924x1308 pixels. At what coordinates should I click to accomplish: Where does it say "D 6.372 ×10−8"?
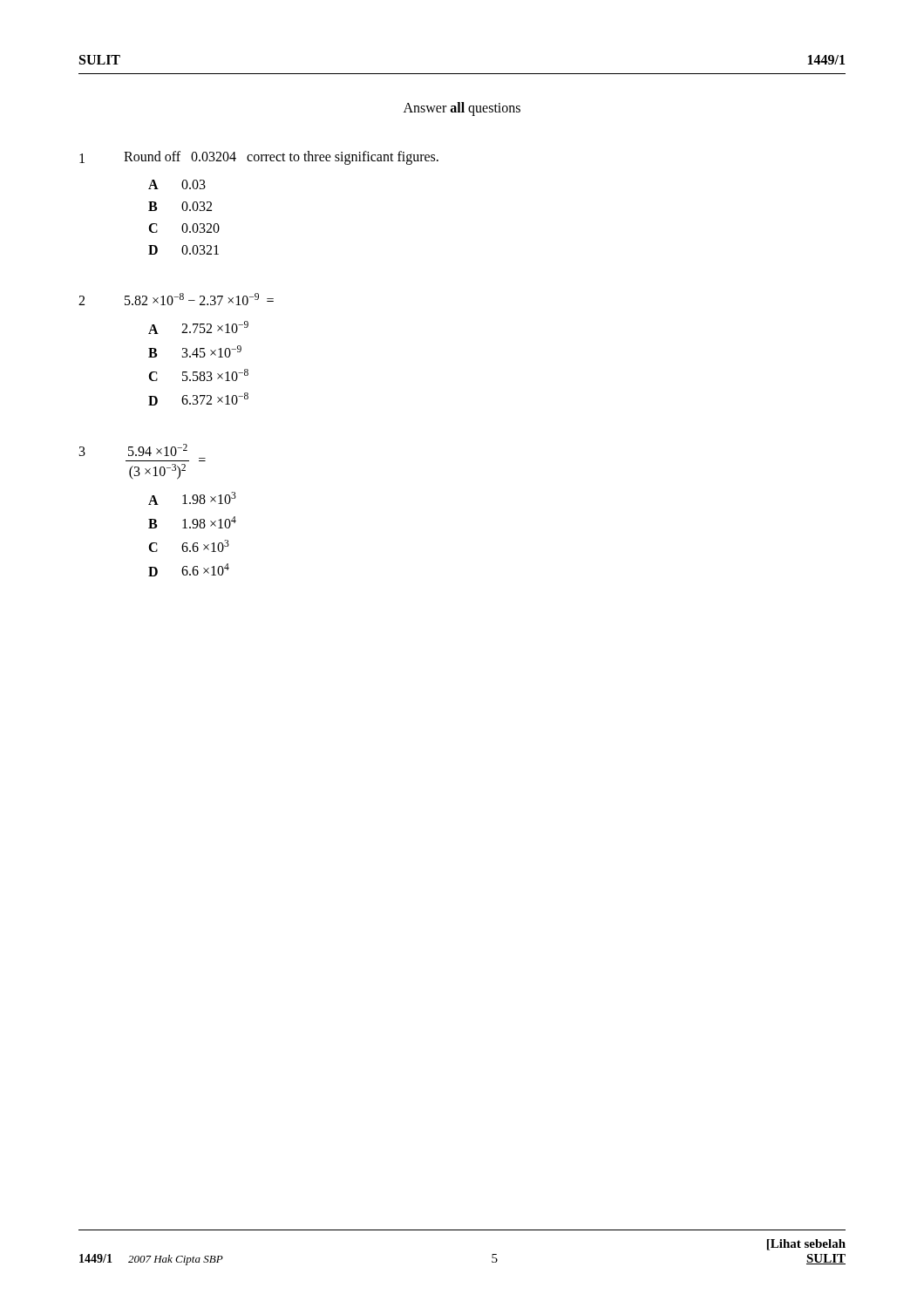coord(198,400)
